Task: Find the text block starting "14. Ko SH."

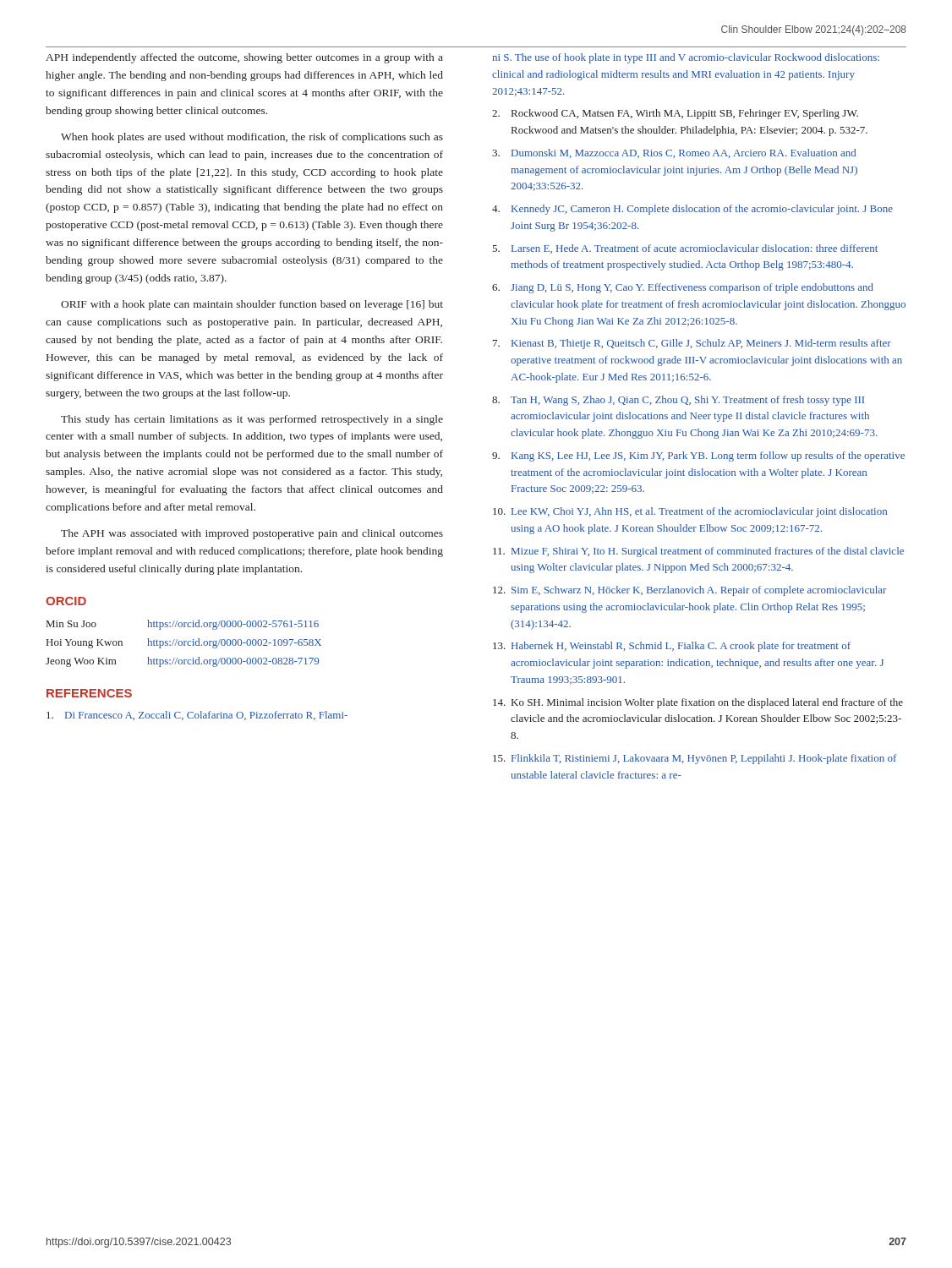Action: 699,719
